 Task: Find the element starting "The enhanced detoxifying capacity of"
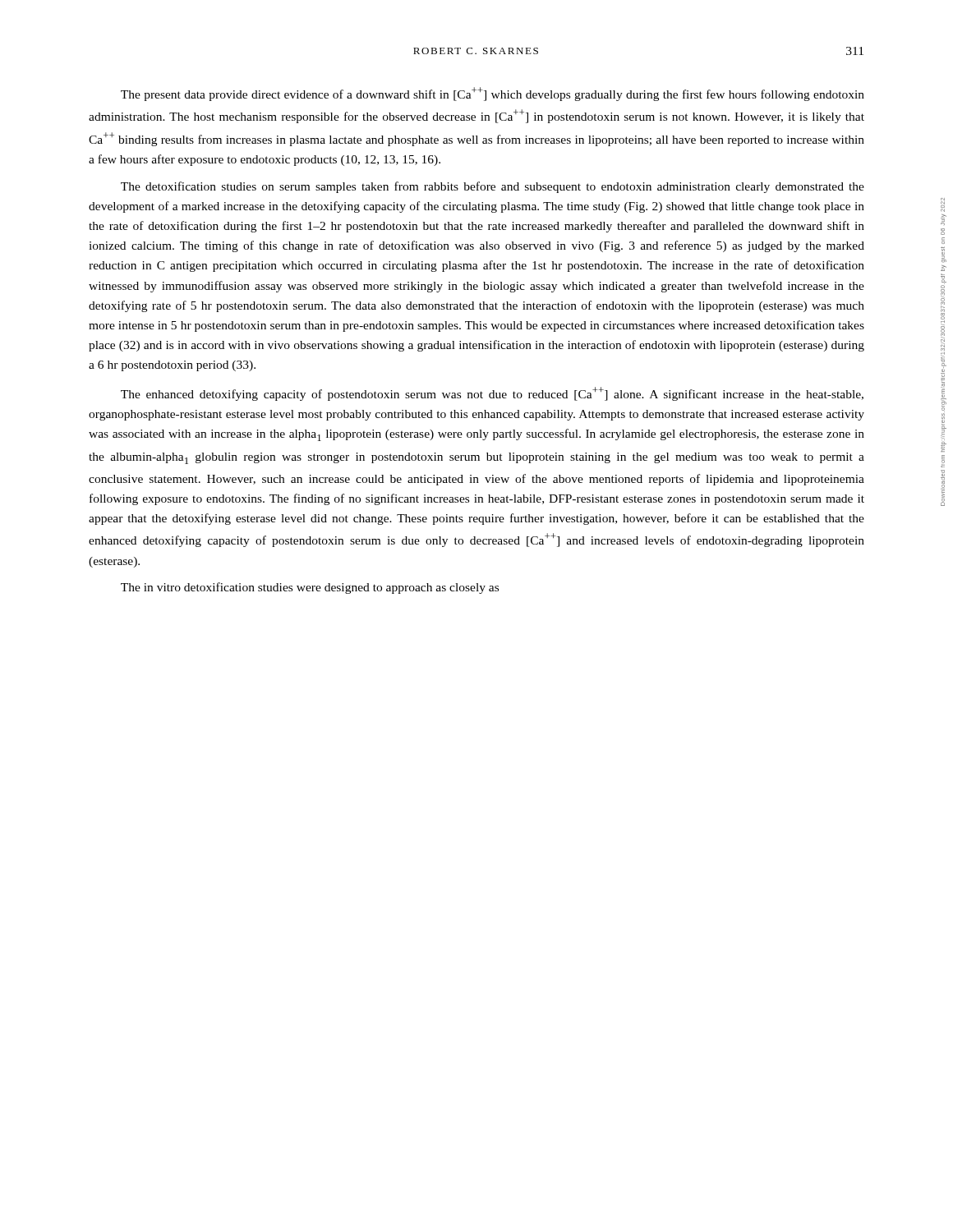coord(476,475)
